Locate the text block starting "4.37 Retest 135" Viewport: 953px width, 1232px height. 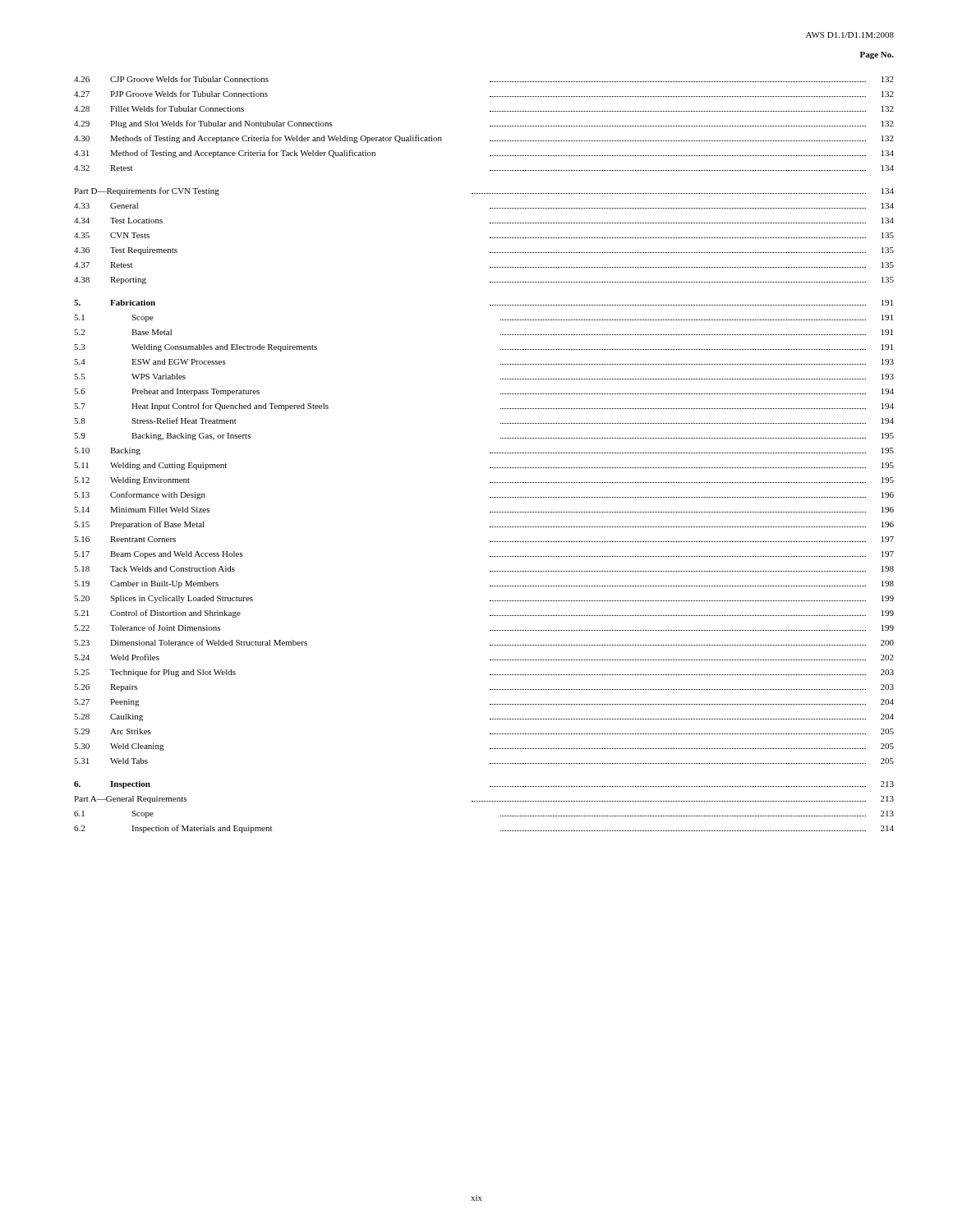click(x=484, y=264)
